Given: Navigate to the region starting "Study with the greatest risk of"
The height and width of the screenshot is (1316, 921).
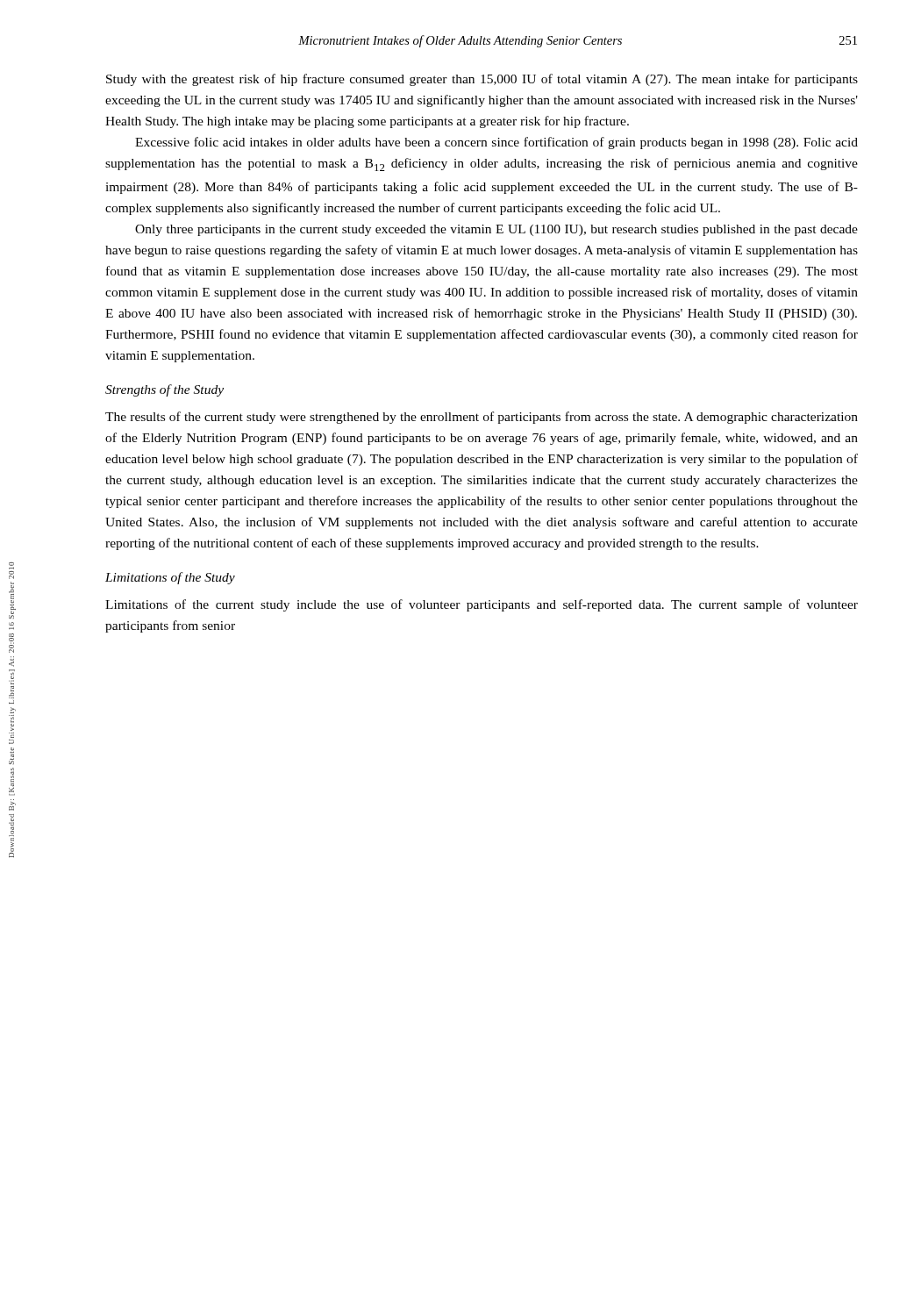Looking at the screenshot, I should (482, 217).
